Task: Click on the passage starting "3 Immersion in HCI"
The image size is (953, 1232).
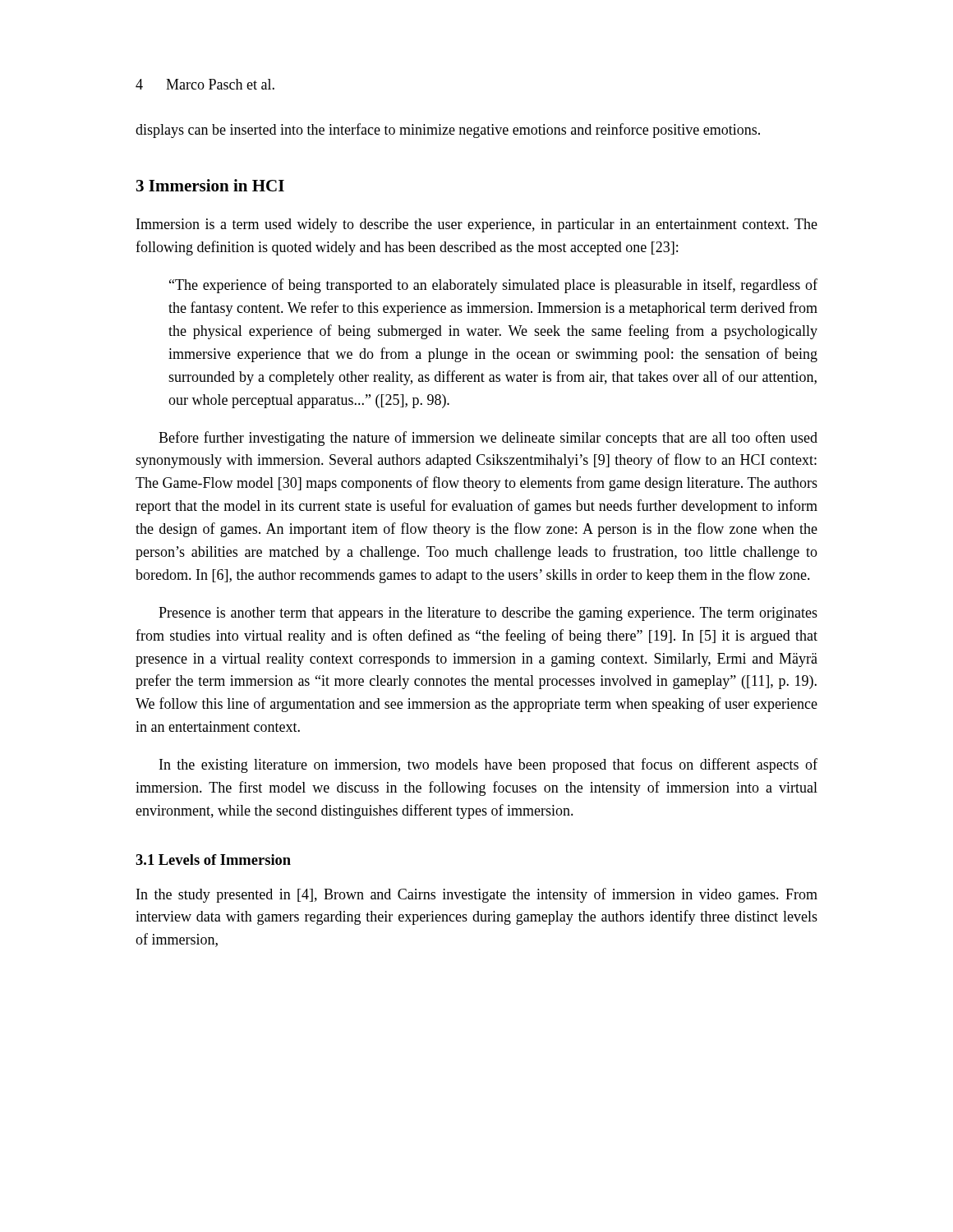Action: tap(210, 186)
